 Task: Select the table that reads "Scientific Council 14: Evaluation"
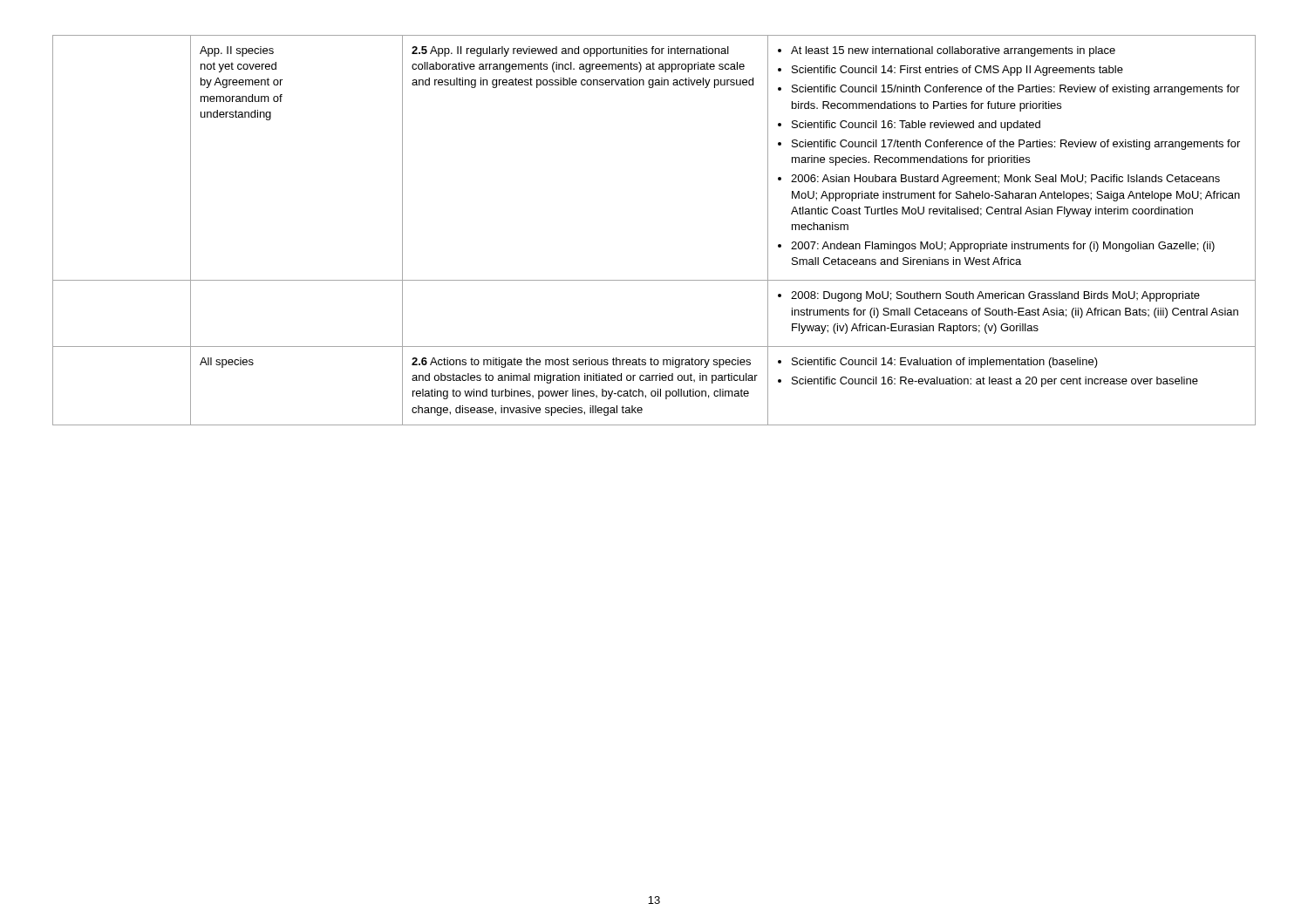click(654, 230)
